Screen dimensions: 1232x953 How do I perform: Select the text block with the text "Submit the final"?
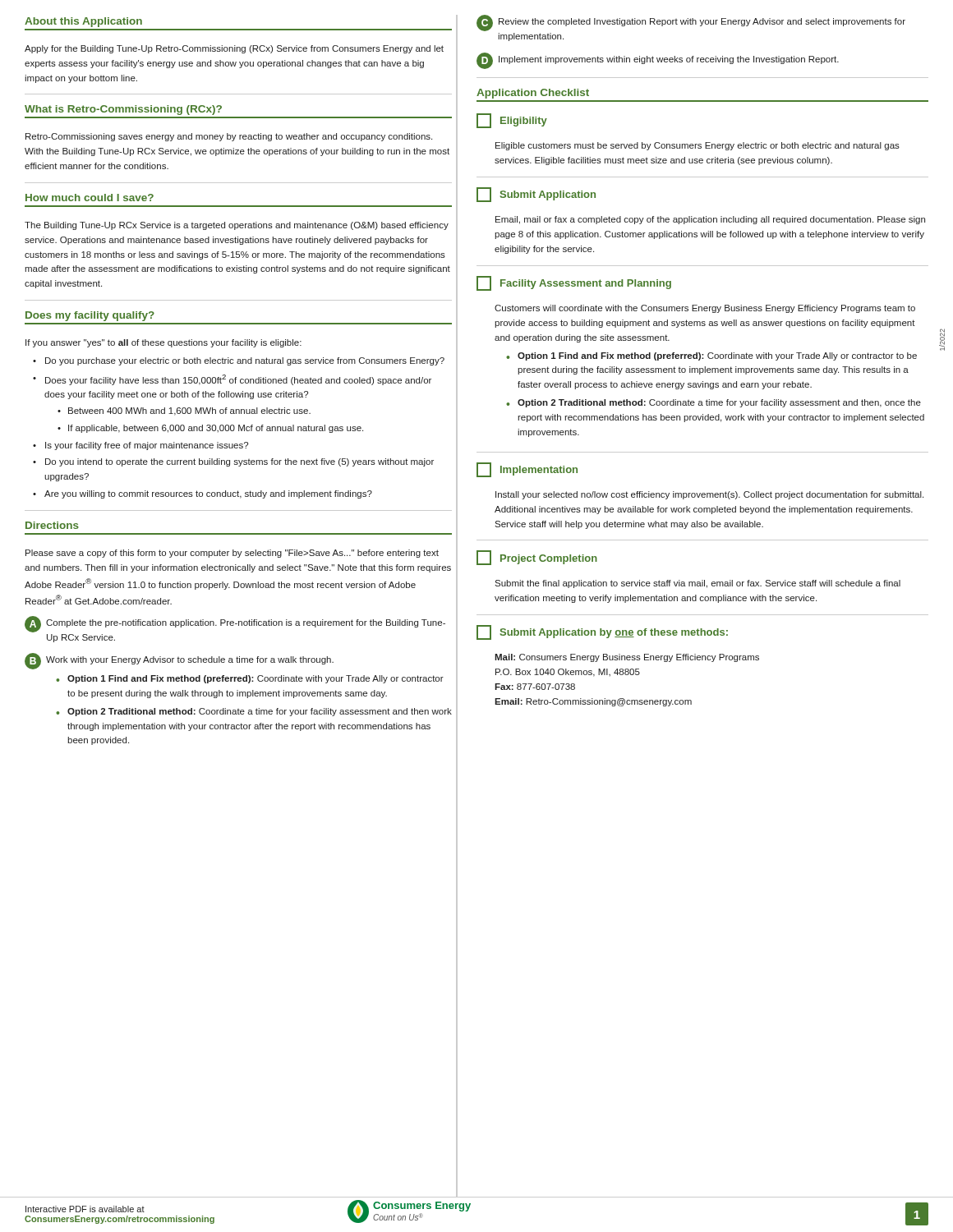[711, 591]
